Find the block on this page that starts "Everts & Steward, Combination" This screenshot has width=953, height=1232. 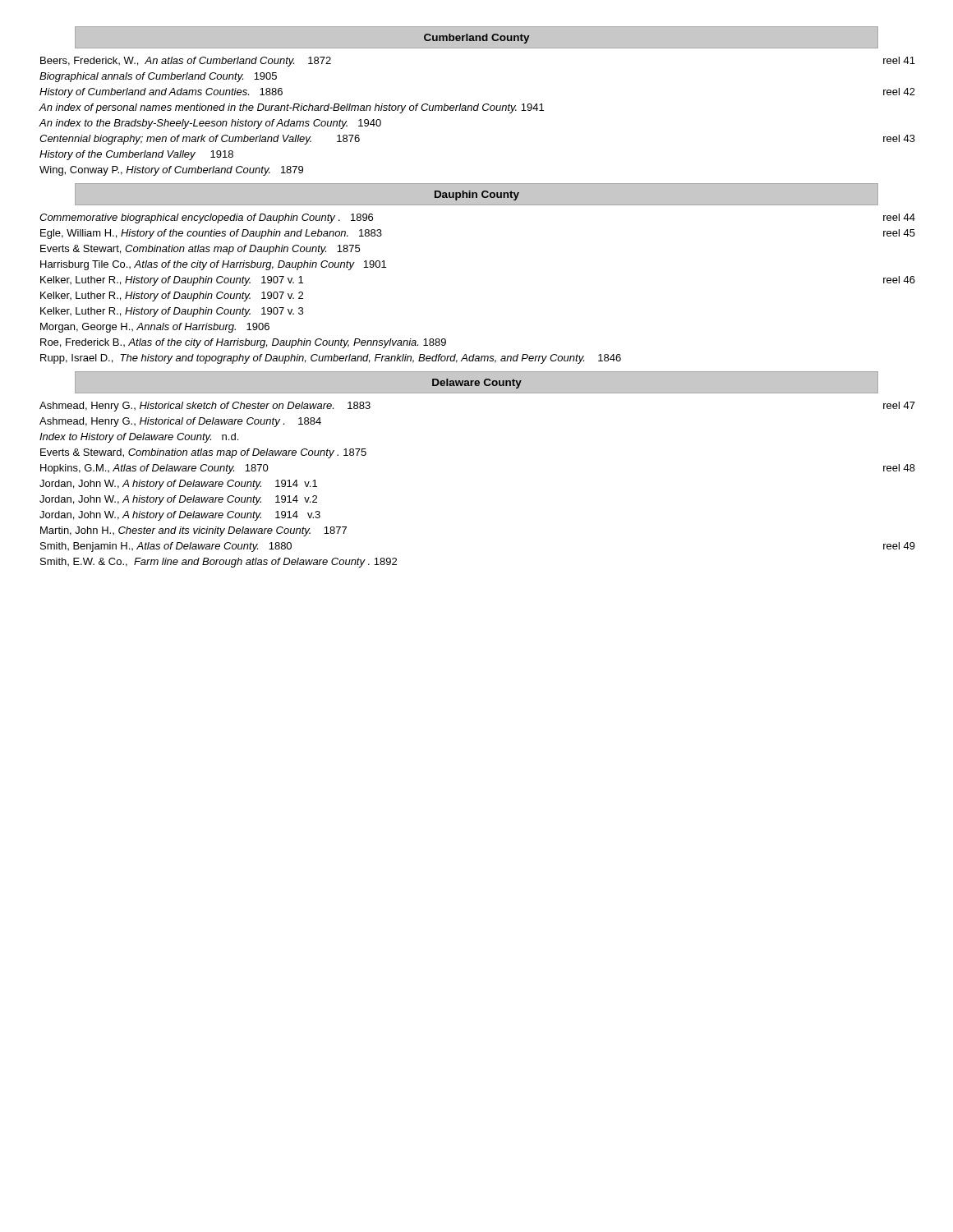[x=203, y=453]
